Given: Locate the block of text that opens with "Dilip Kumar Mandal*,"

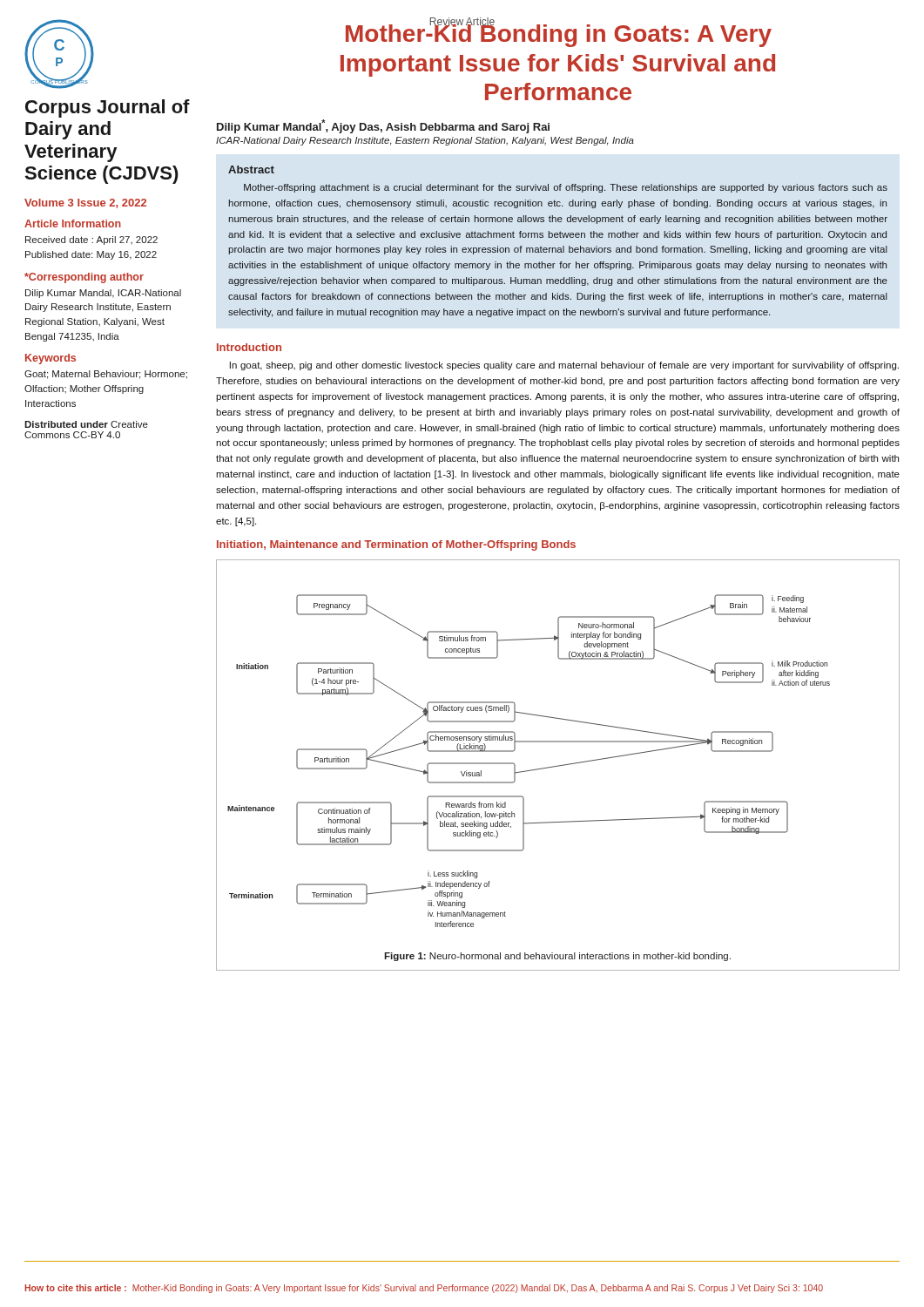Looking at the screenshot, I should coord(383,125).
